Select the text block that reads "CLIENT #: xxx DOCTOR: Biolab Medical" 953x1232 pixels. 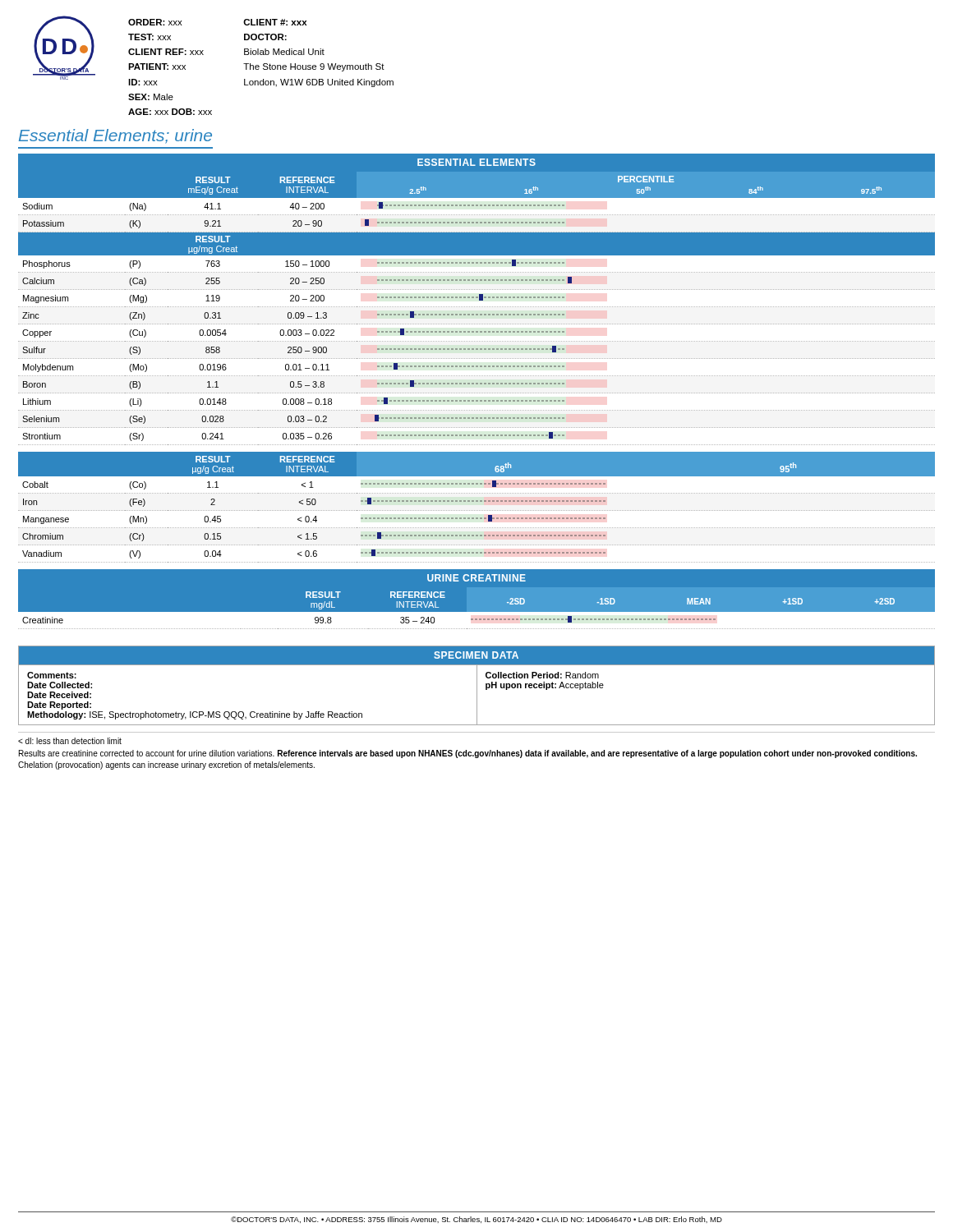(319, 52)
